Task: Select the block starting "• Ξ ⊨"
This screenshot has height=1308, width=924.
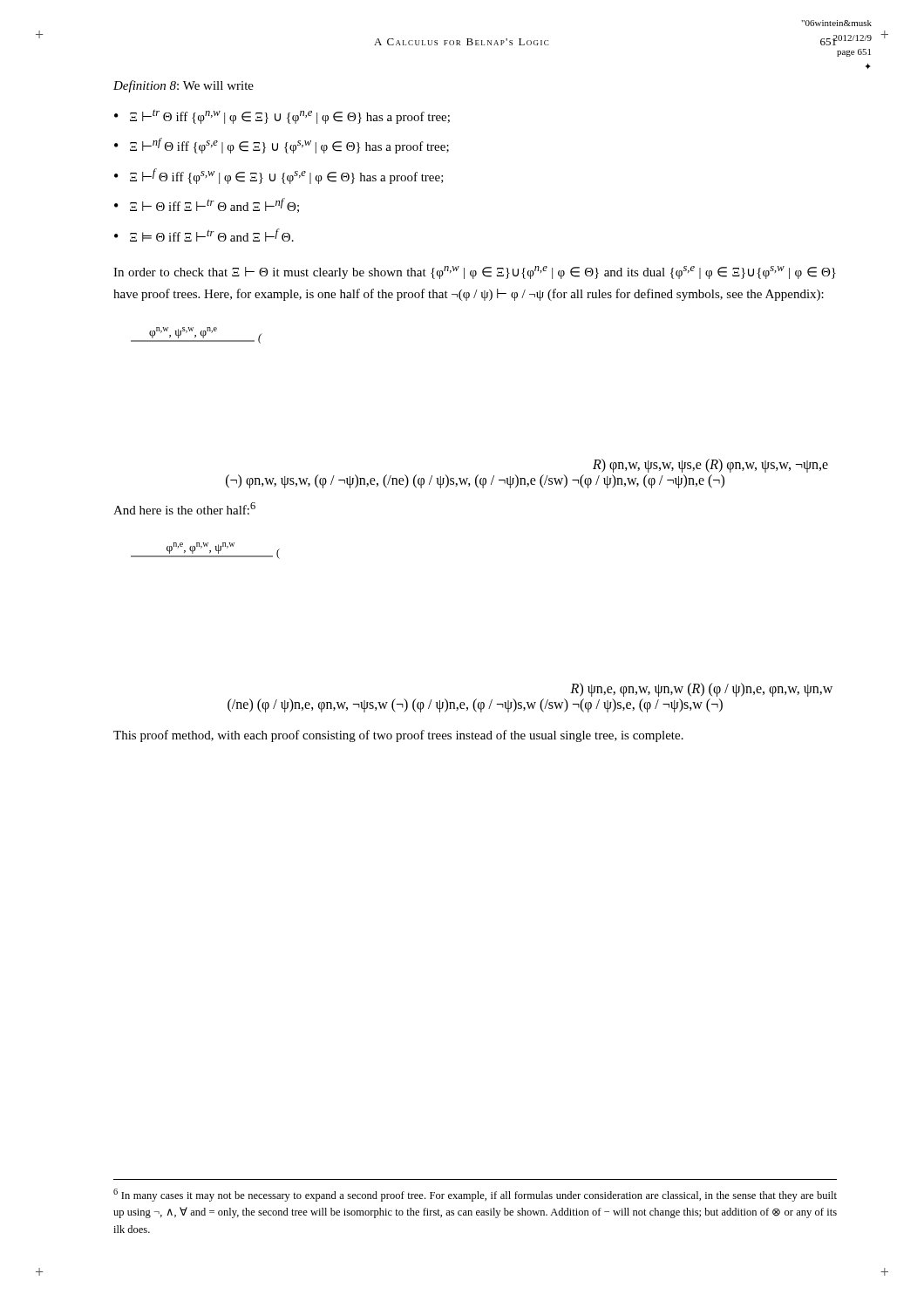Action: click(204, 236)
